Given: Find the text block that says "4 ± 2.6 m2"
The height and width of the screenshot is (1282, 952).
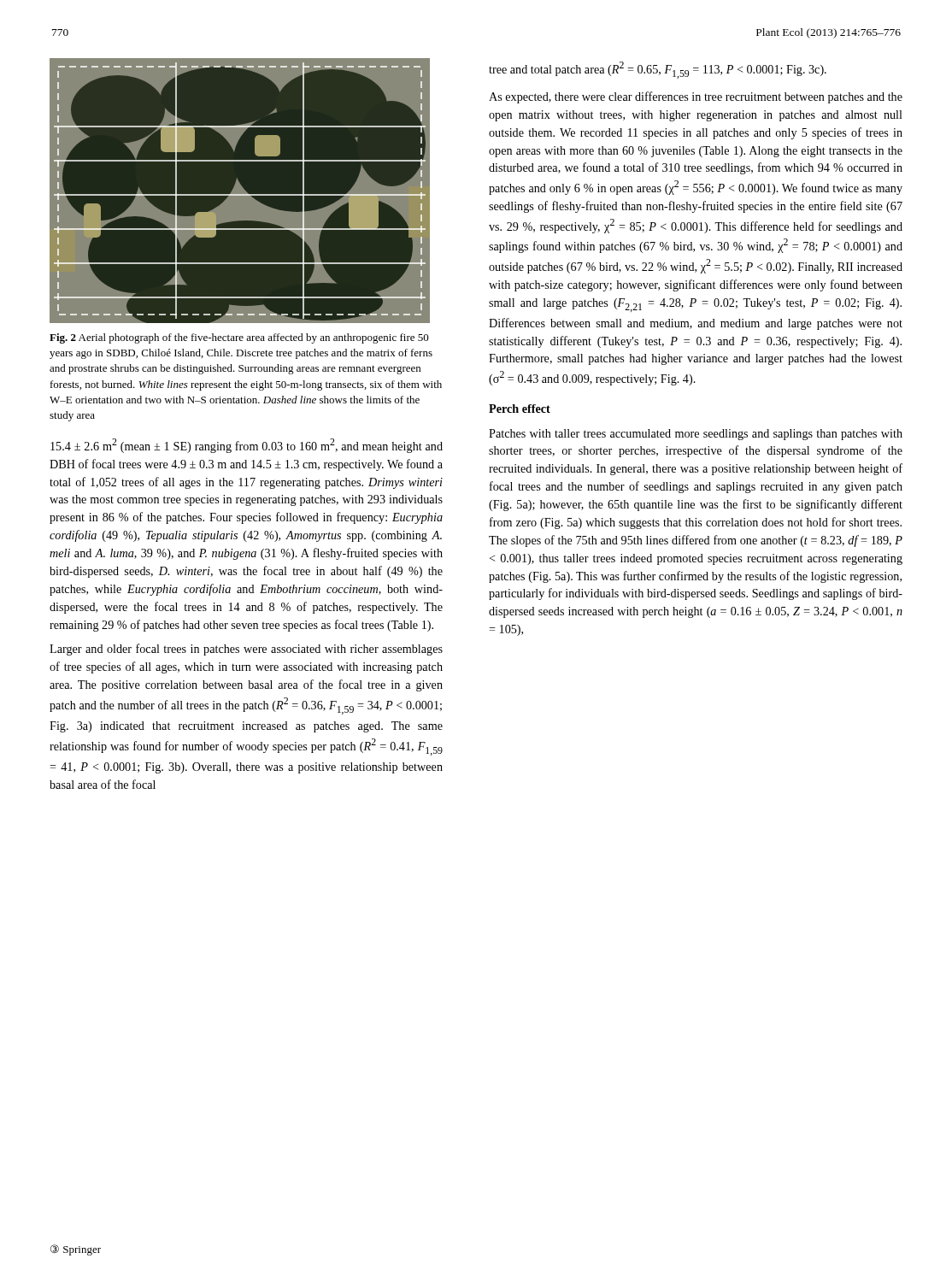Looking at the screenshot, I should click(246, 534).
